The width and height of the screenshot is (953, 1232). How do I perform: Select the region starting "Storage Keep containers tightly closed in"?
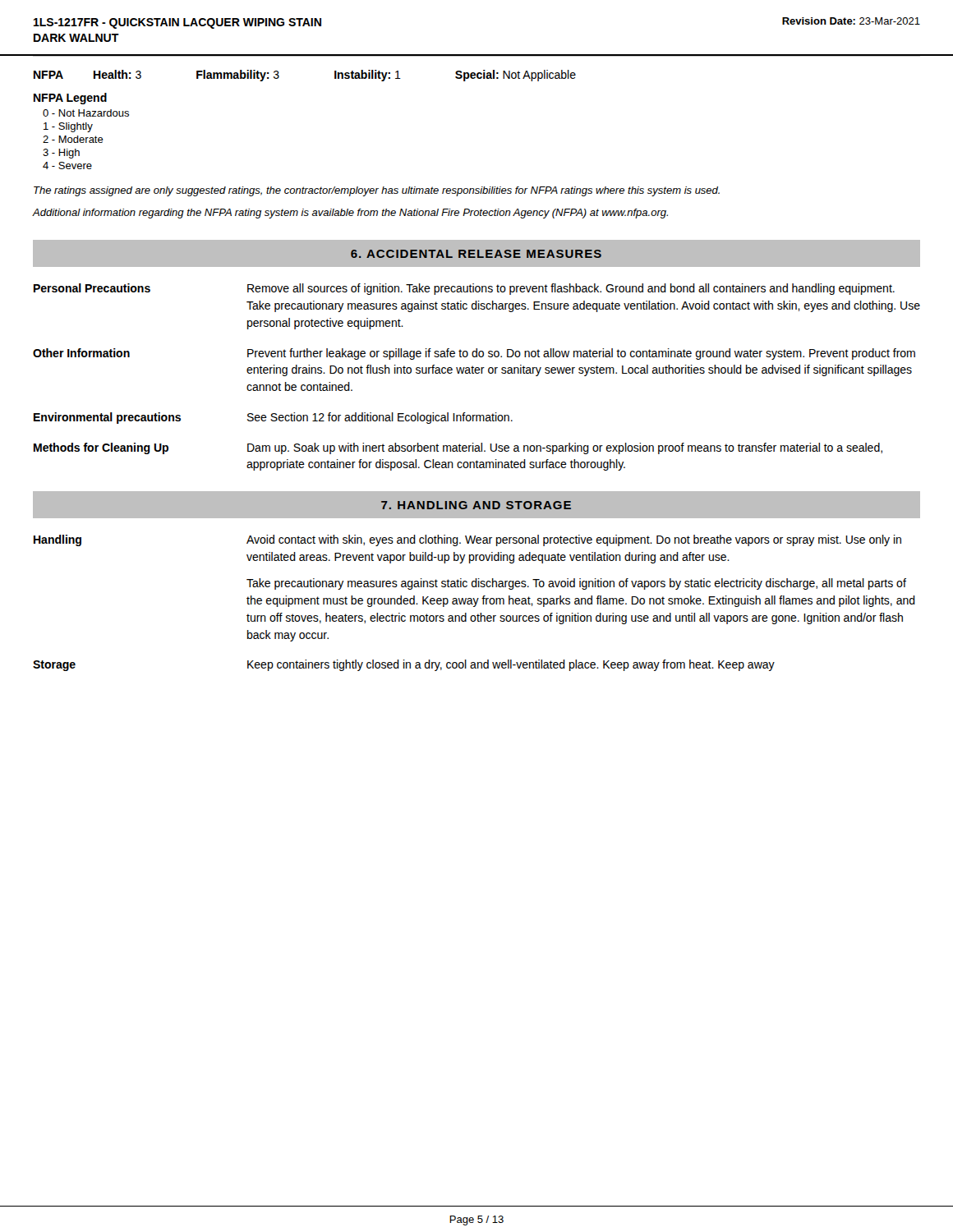tap(476, 665)
